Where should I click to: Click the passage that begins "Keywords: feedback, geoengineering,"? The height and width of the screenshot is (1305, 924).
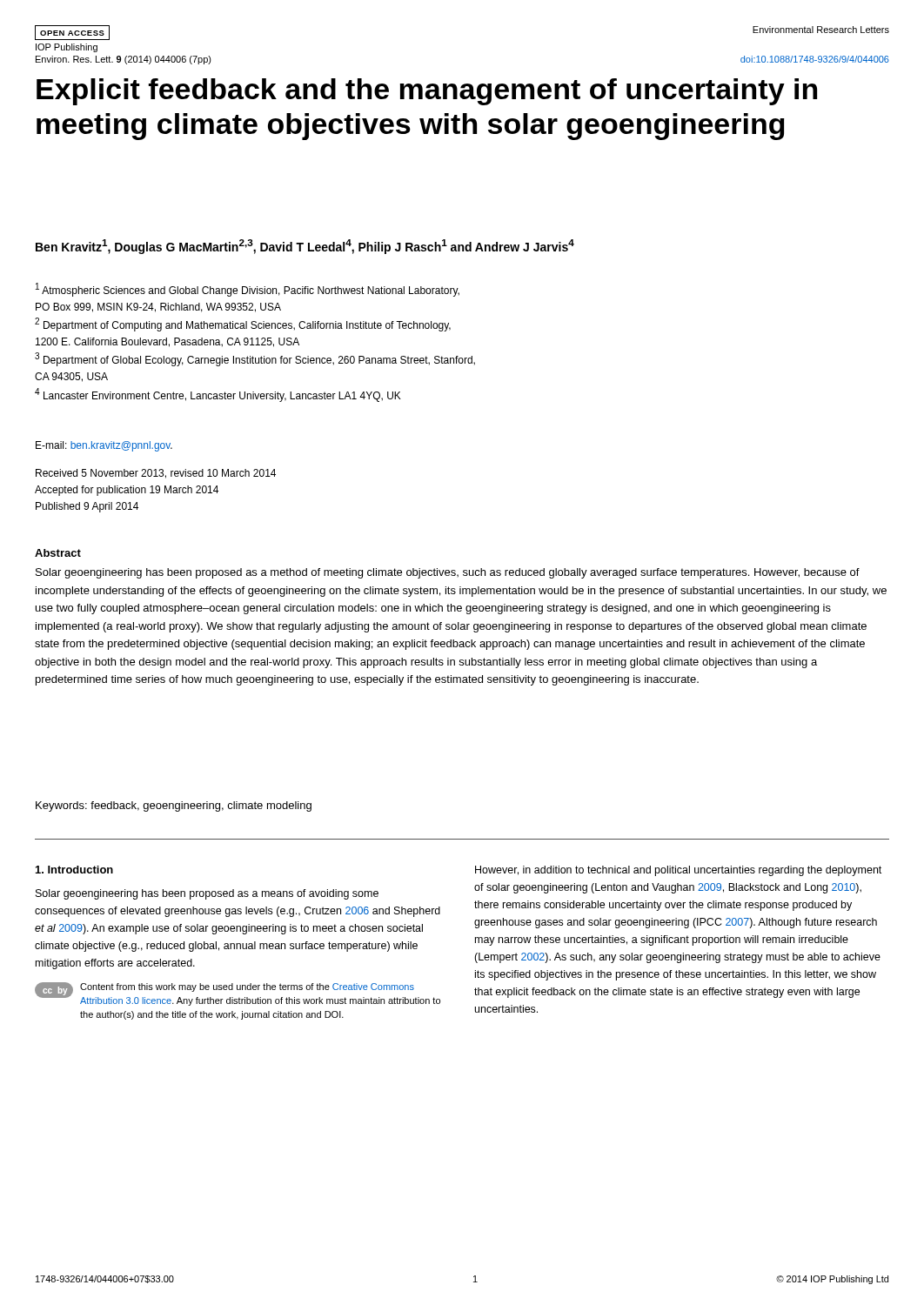(x=173, y=805)
